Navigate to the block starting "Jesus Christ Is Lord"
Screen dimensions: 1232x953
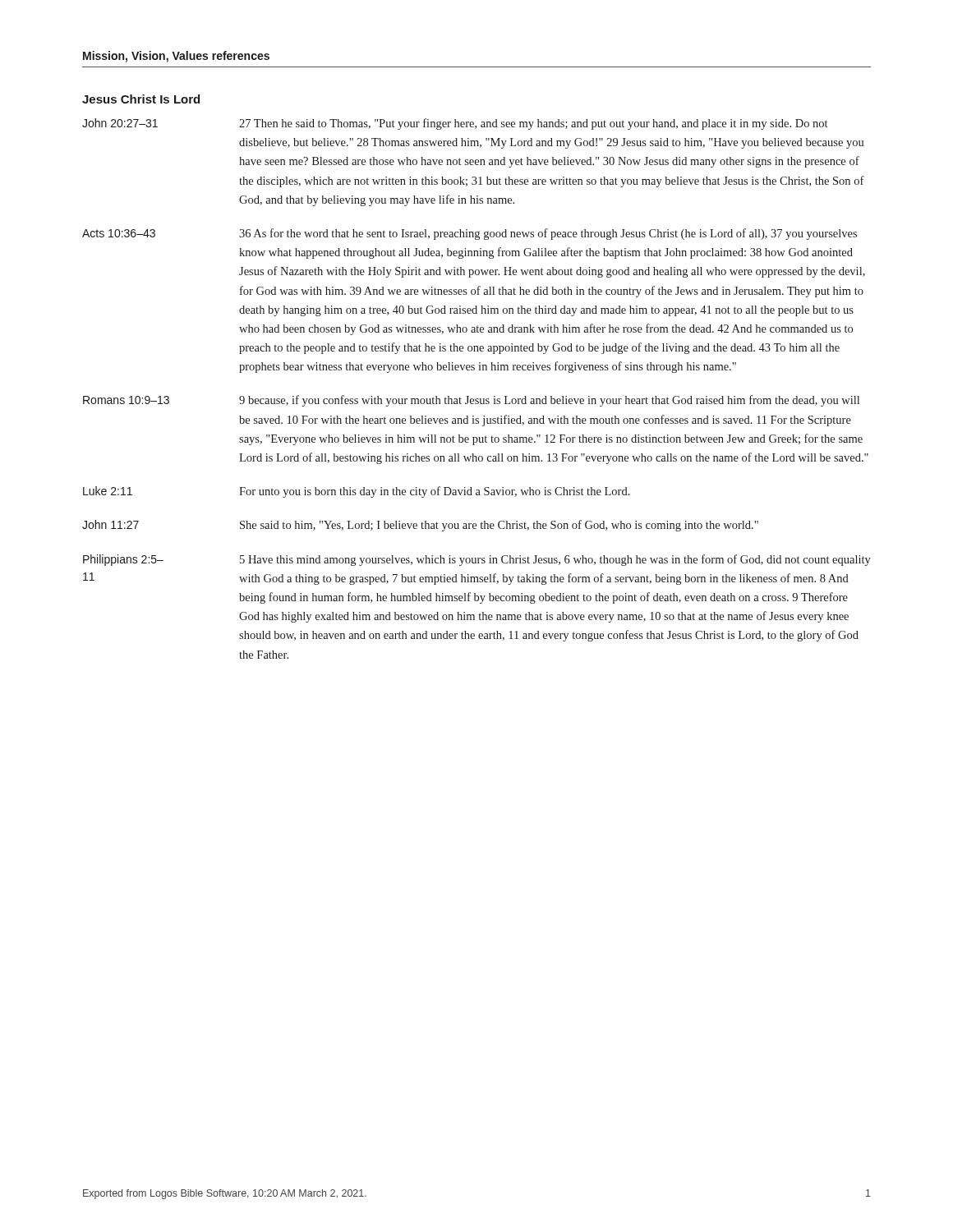[x=141, y=99]
